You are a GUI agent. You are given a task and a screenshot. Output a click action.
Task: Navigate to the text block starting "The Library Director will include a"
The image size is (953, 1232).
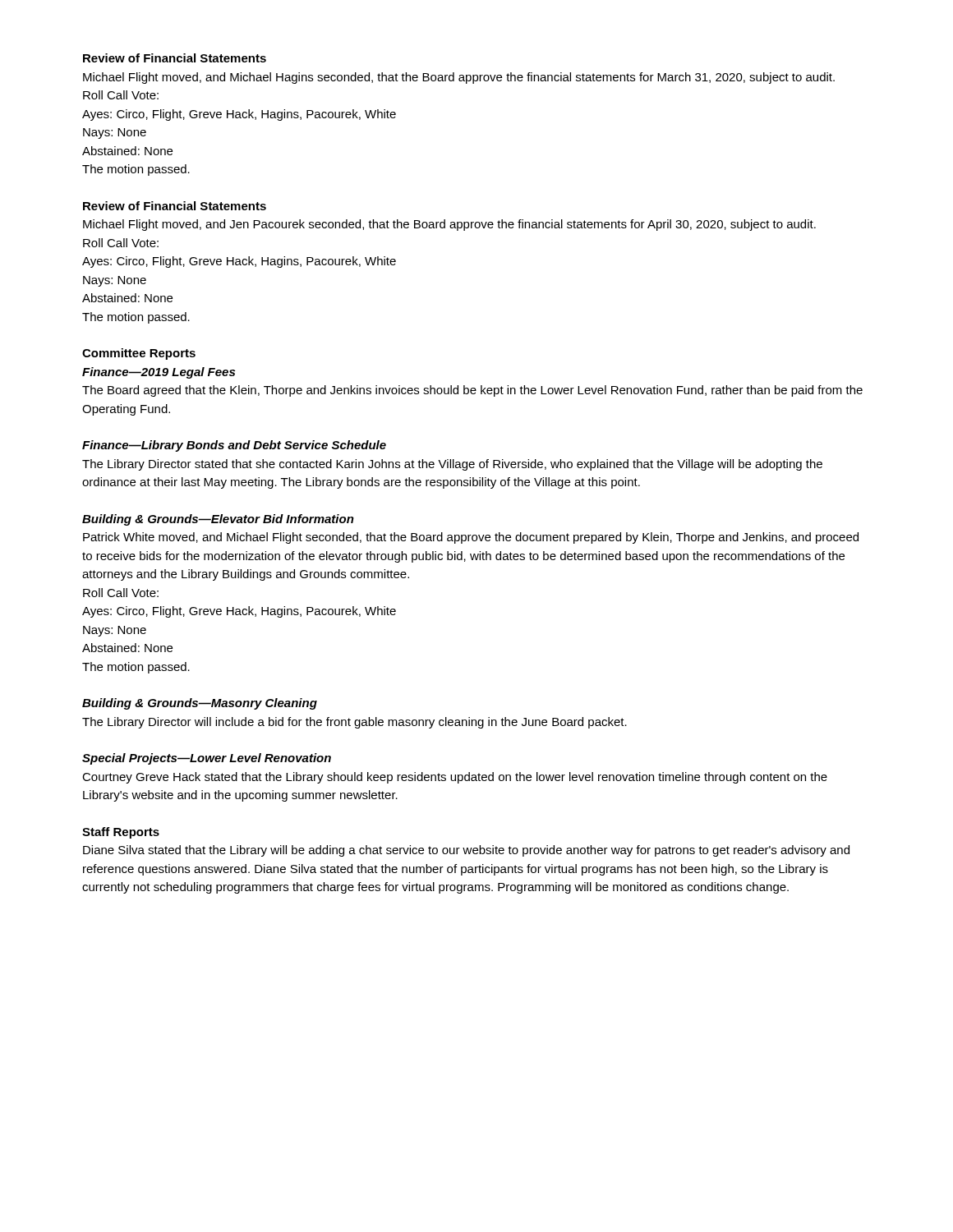[476, 722]
